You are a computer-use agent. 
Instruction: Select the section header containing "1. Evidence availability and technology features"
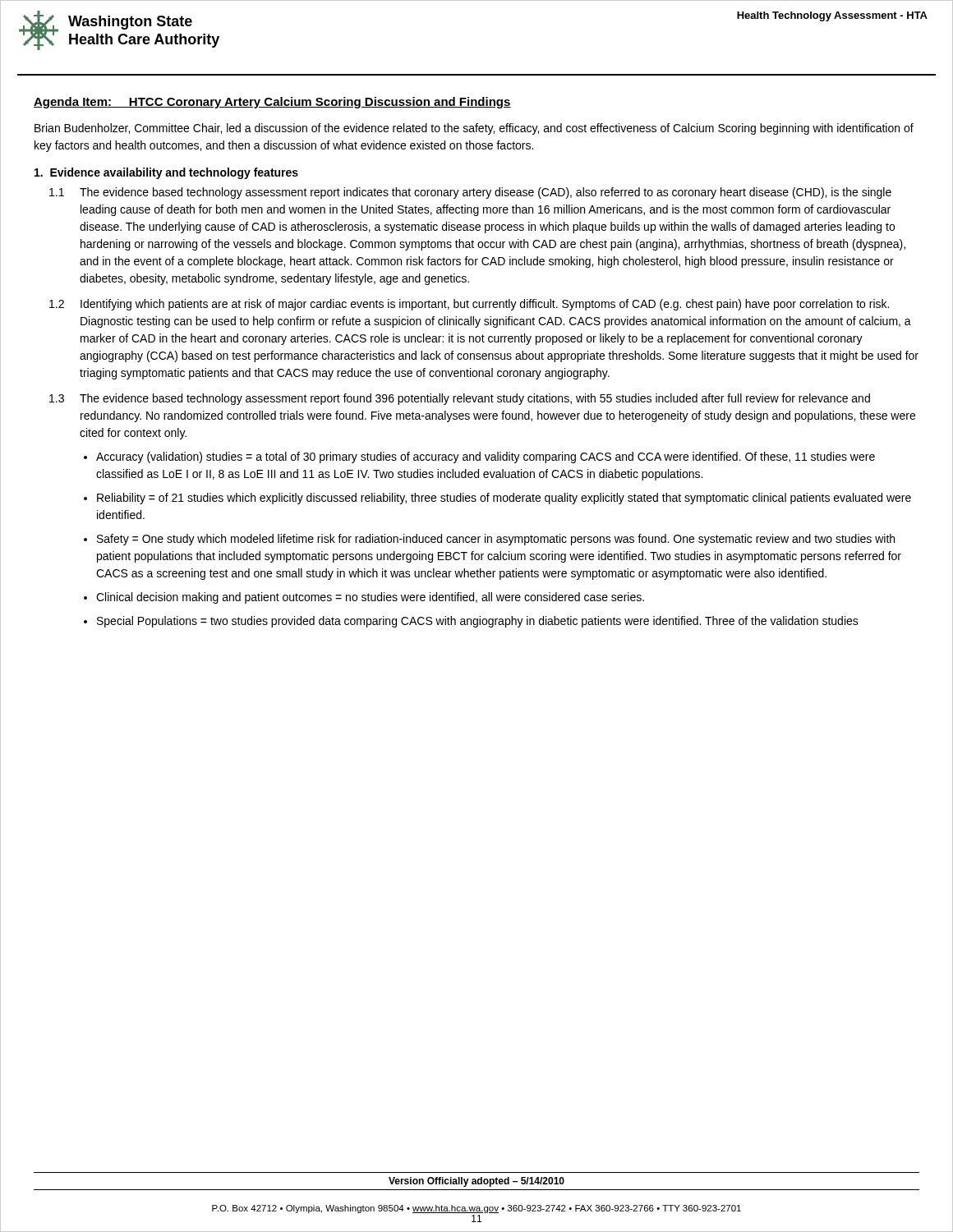166,172
